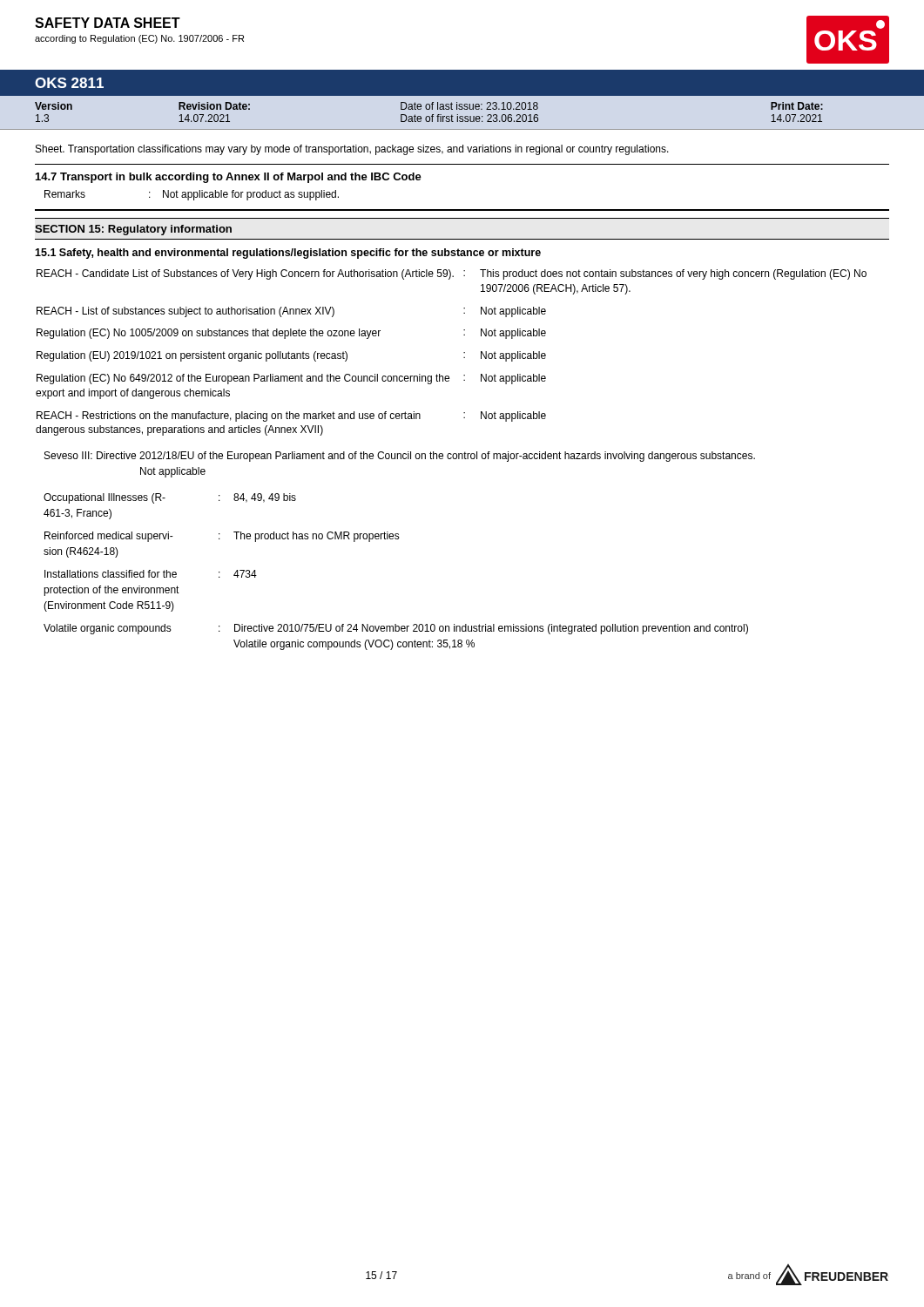The image size is (924, 1307).
Task: Select the region starting "Regulation (EC) No 1005/2009 on substances that de­plete"
Action: point(462,337)
